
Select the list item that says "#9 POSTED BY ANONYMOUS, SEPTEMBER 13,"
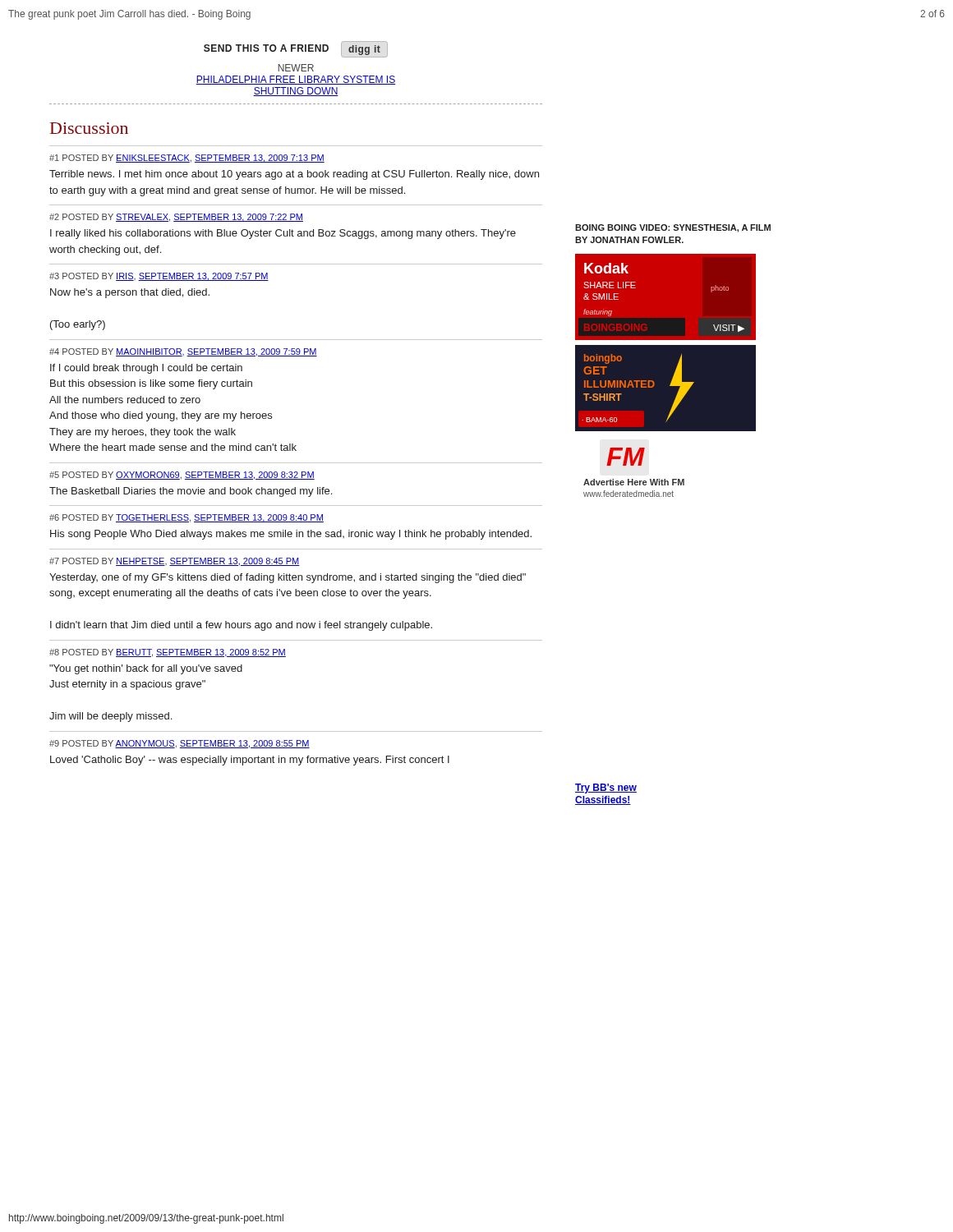(x=296, y=753)
